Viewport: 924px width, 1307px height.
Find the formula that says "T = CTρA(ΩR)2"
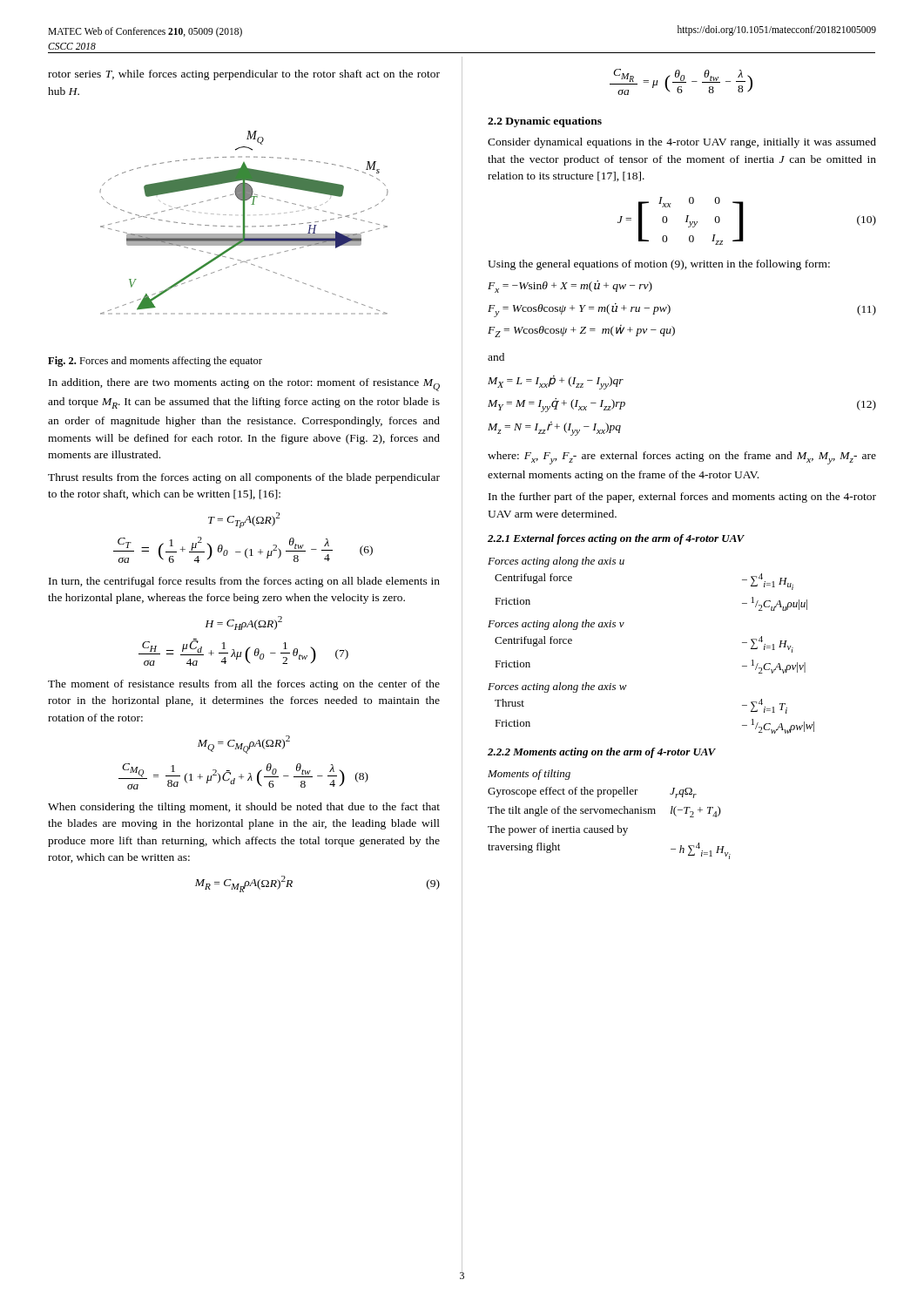point(244,519)
